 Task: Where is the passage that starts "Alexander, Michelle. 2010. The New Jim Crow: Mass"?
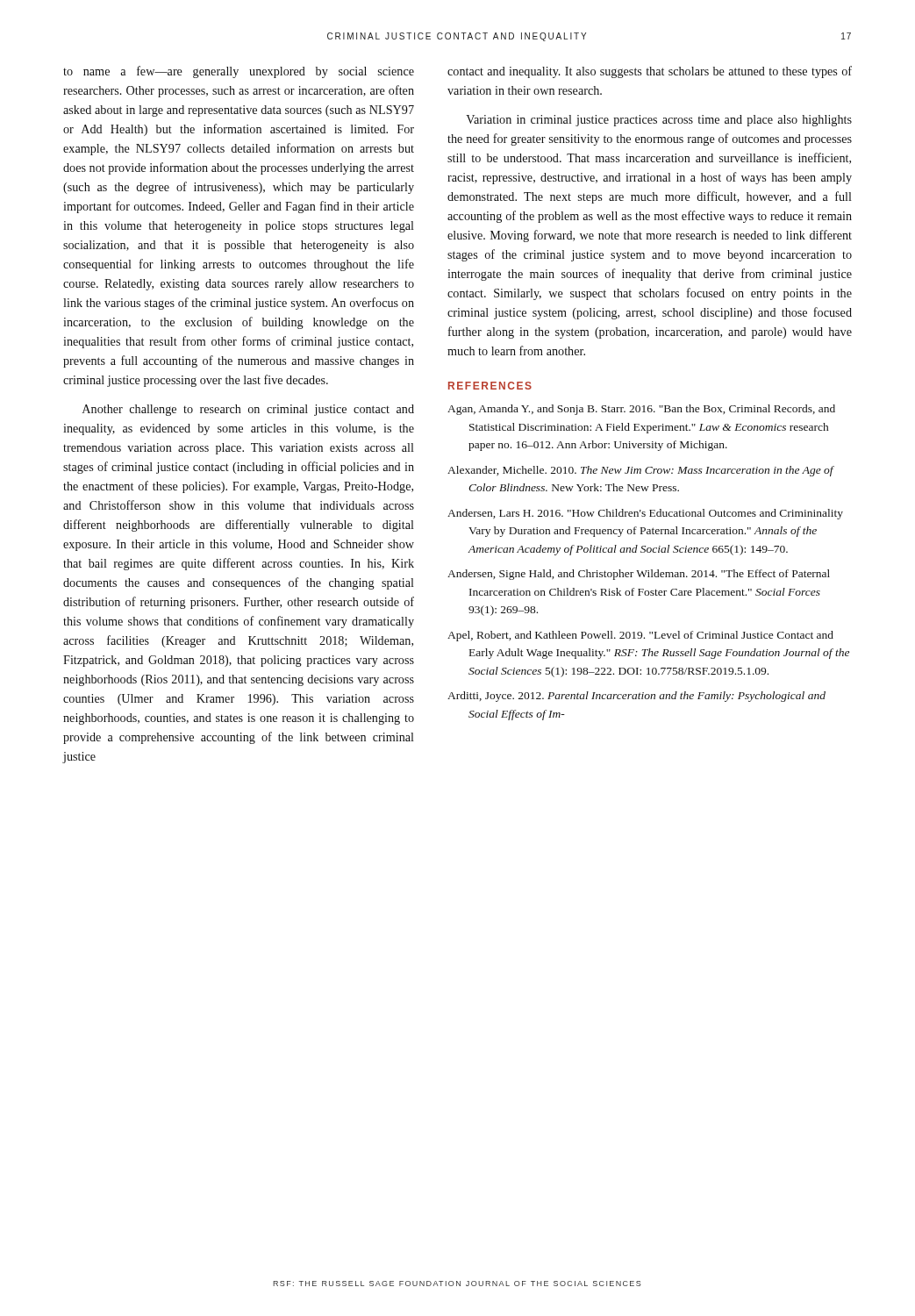640,478
